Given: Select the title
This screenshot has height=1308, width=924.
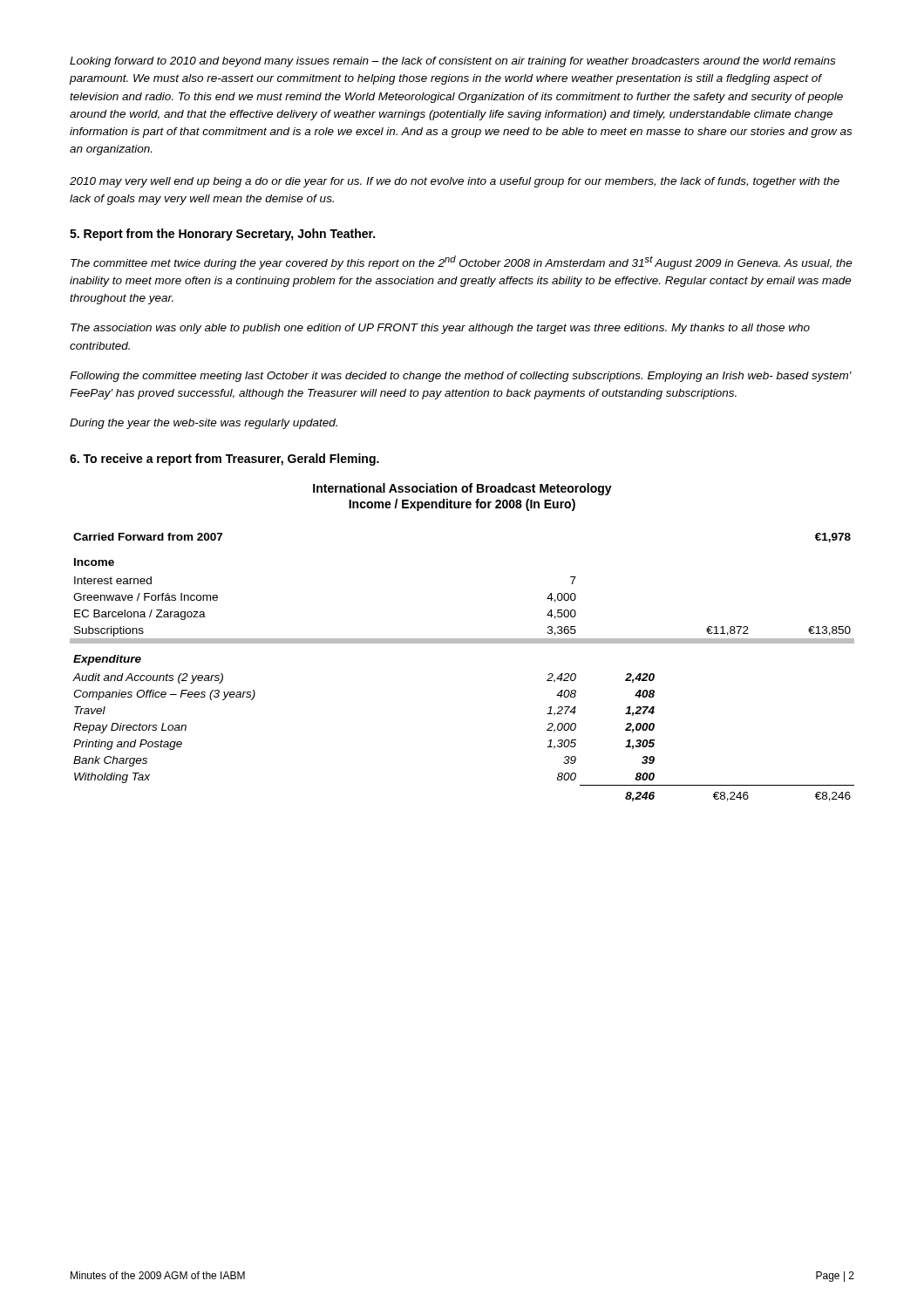Looking at the screenshot, I should [462, 488].
